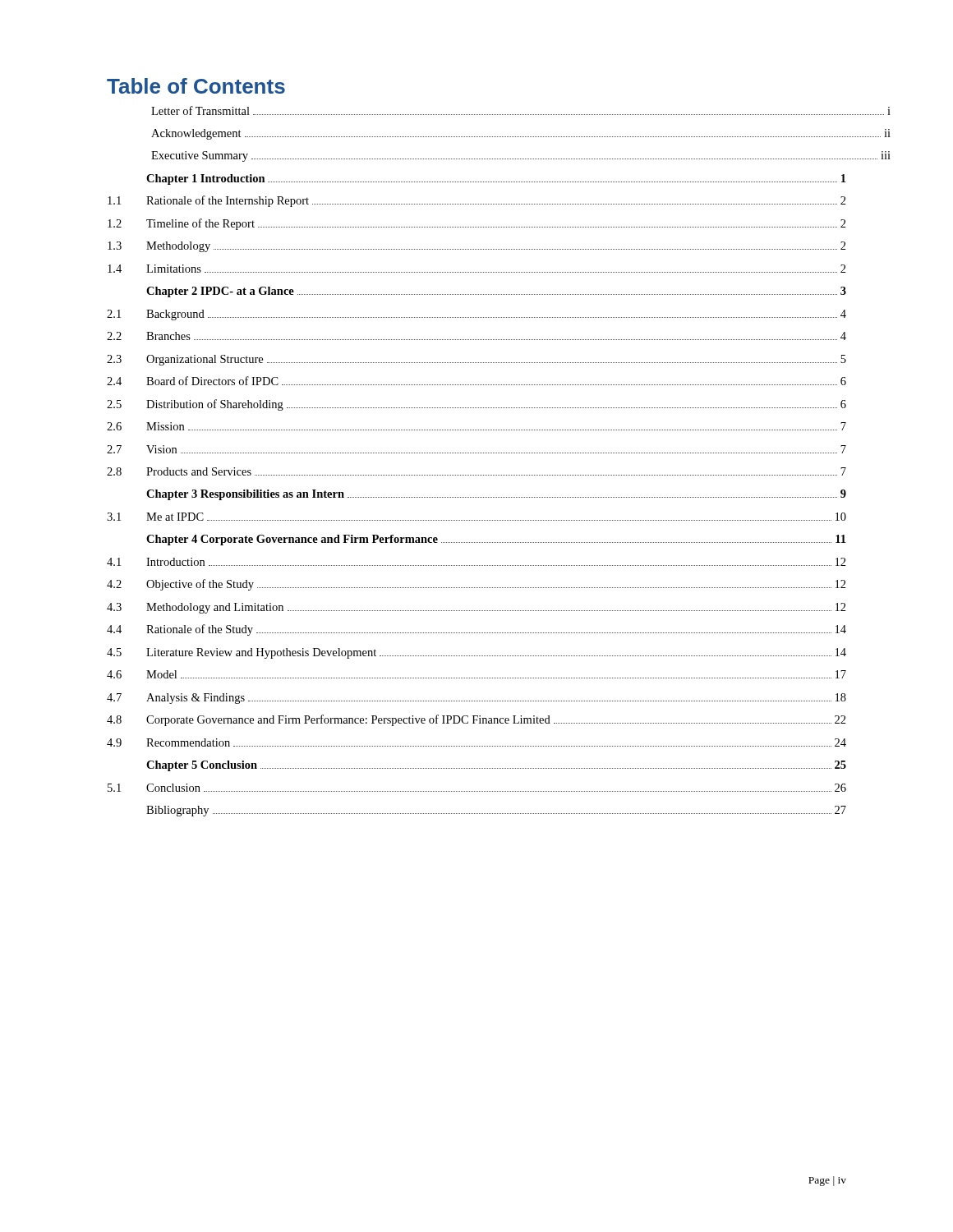
Task: Navigate to the passage starting "4.7 Analysis &"
Action: 476,697
